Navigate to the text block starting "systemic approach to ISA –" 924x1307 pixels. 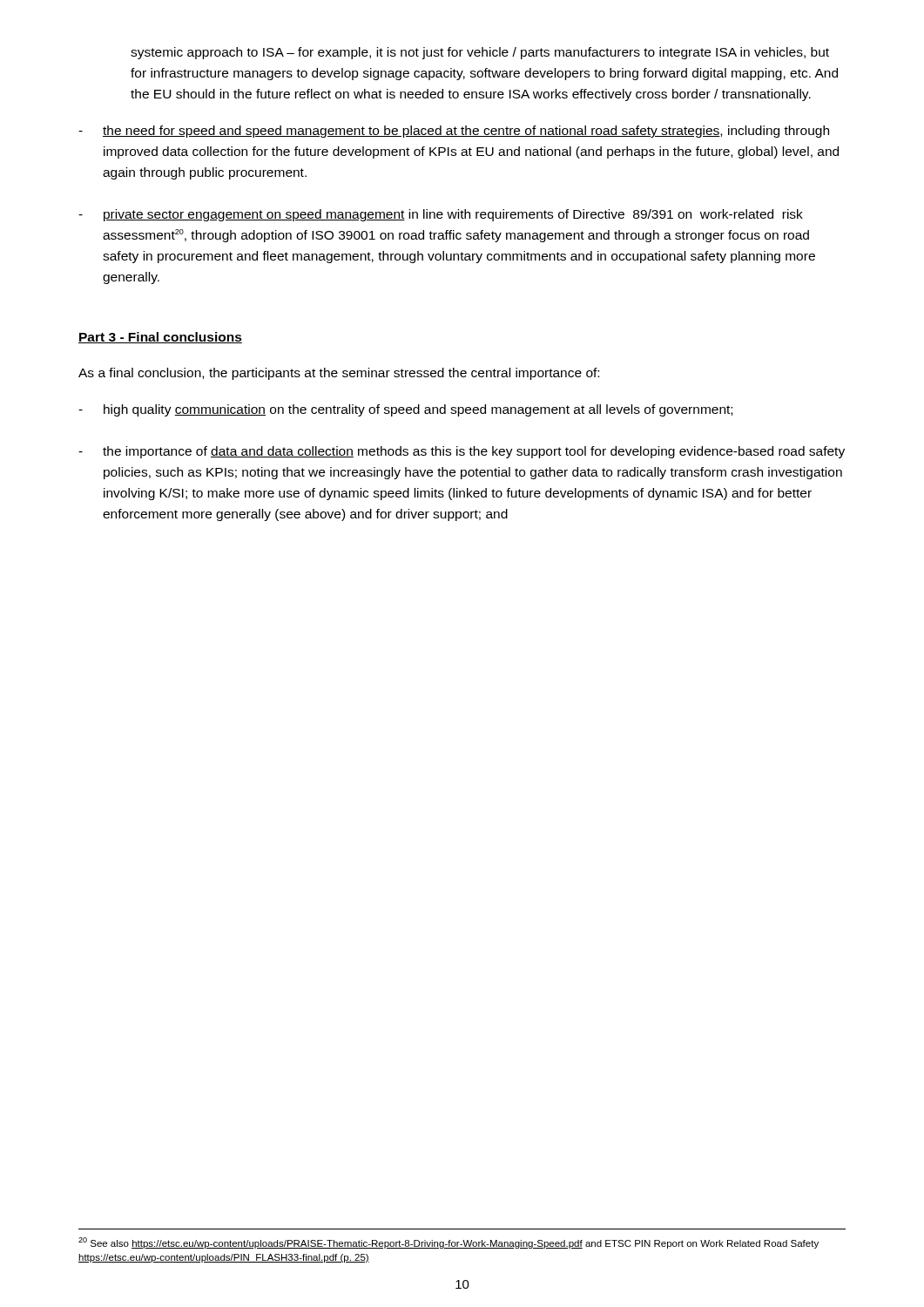click(485, 73)
